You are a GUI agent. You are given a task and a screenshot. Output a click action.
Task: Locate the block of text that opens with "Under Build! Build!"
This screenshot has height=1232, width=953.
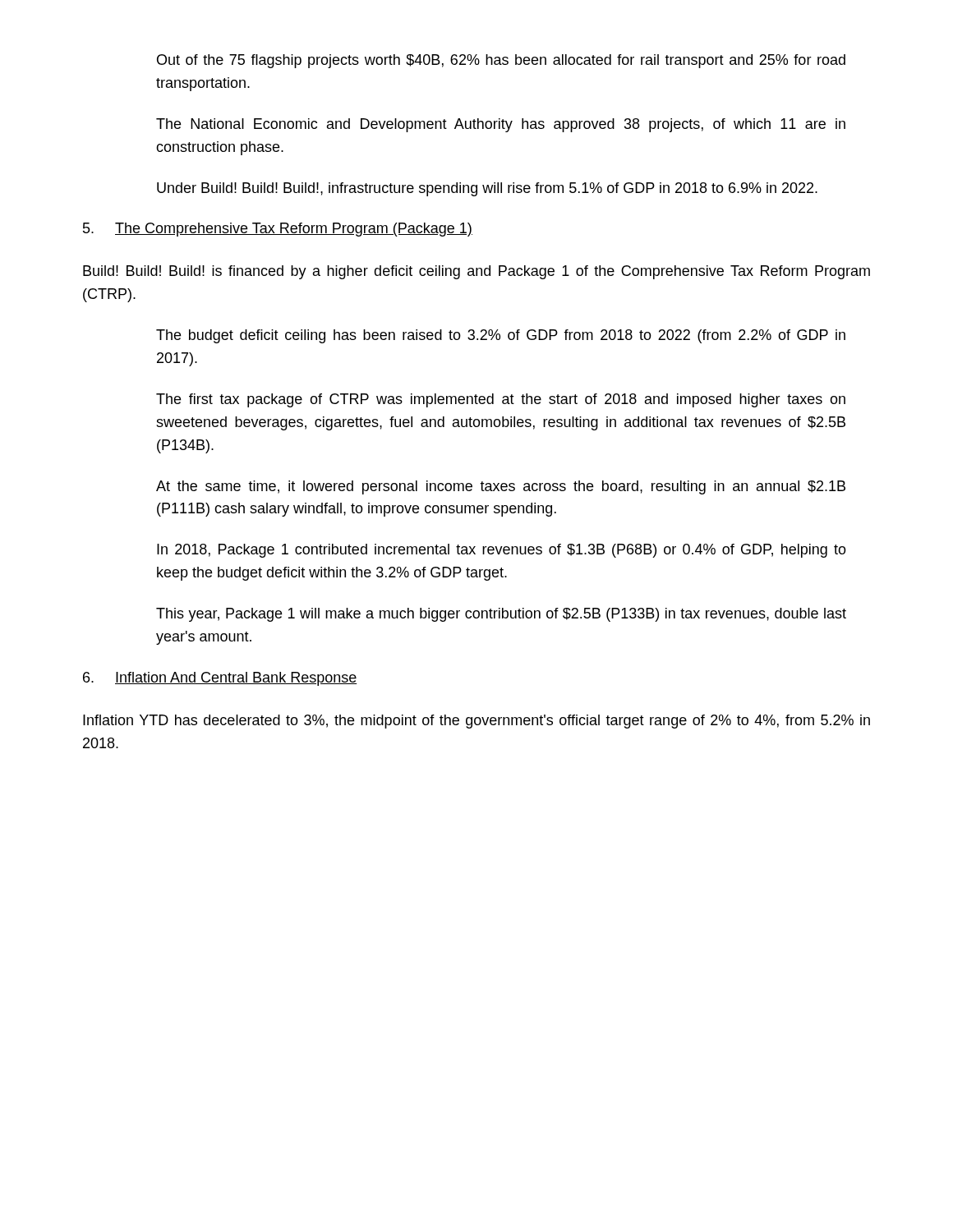pos(487,188)
